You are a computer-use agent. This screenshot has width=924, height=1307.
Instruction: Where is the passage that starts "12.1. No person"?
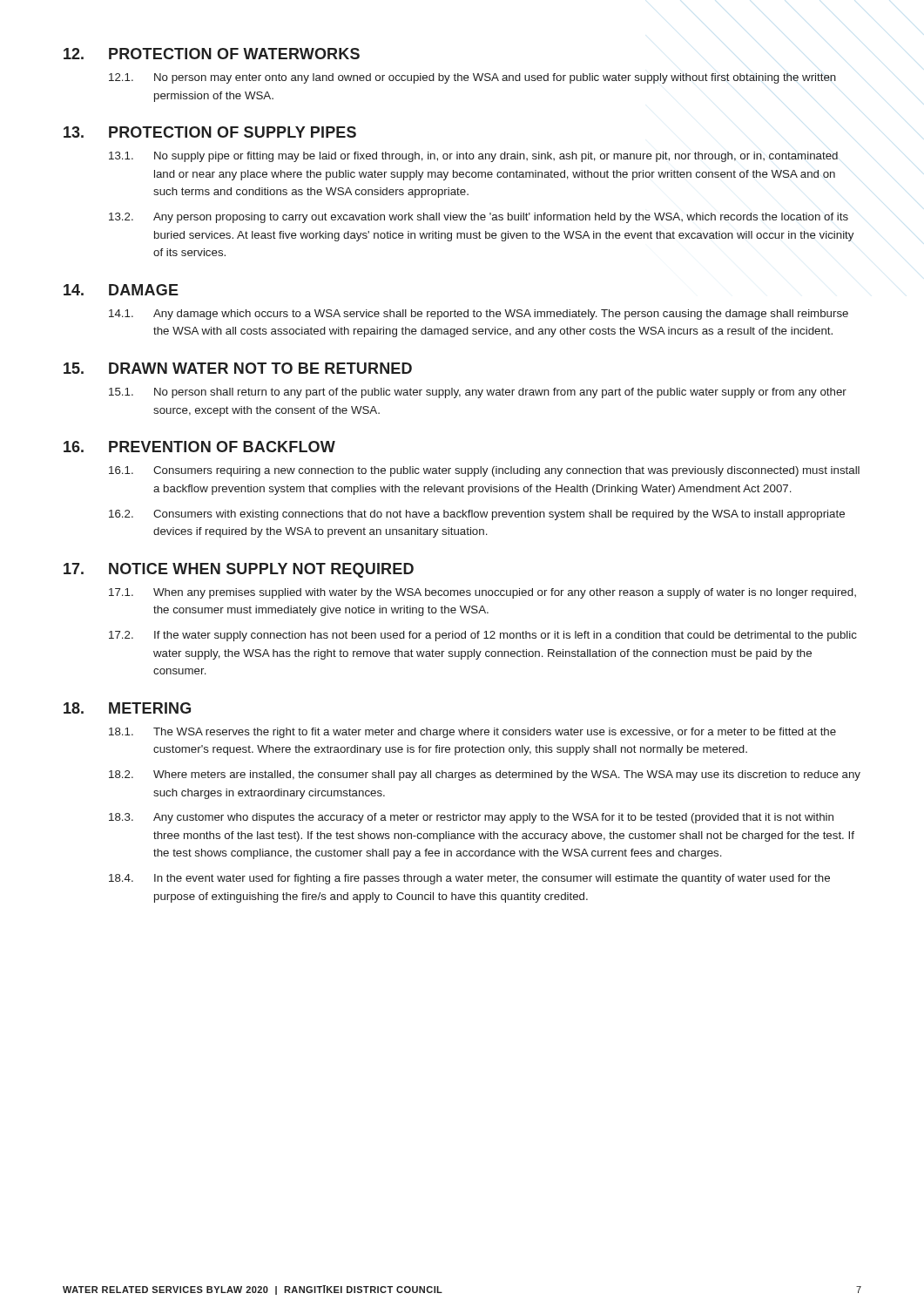point(485,87)
